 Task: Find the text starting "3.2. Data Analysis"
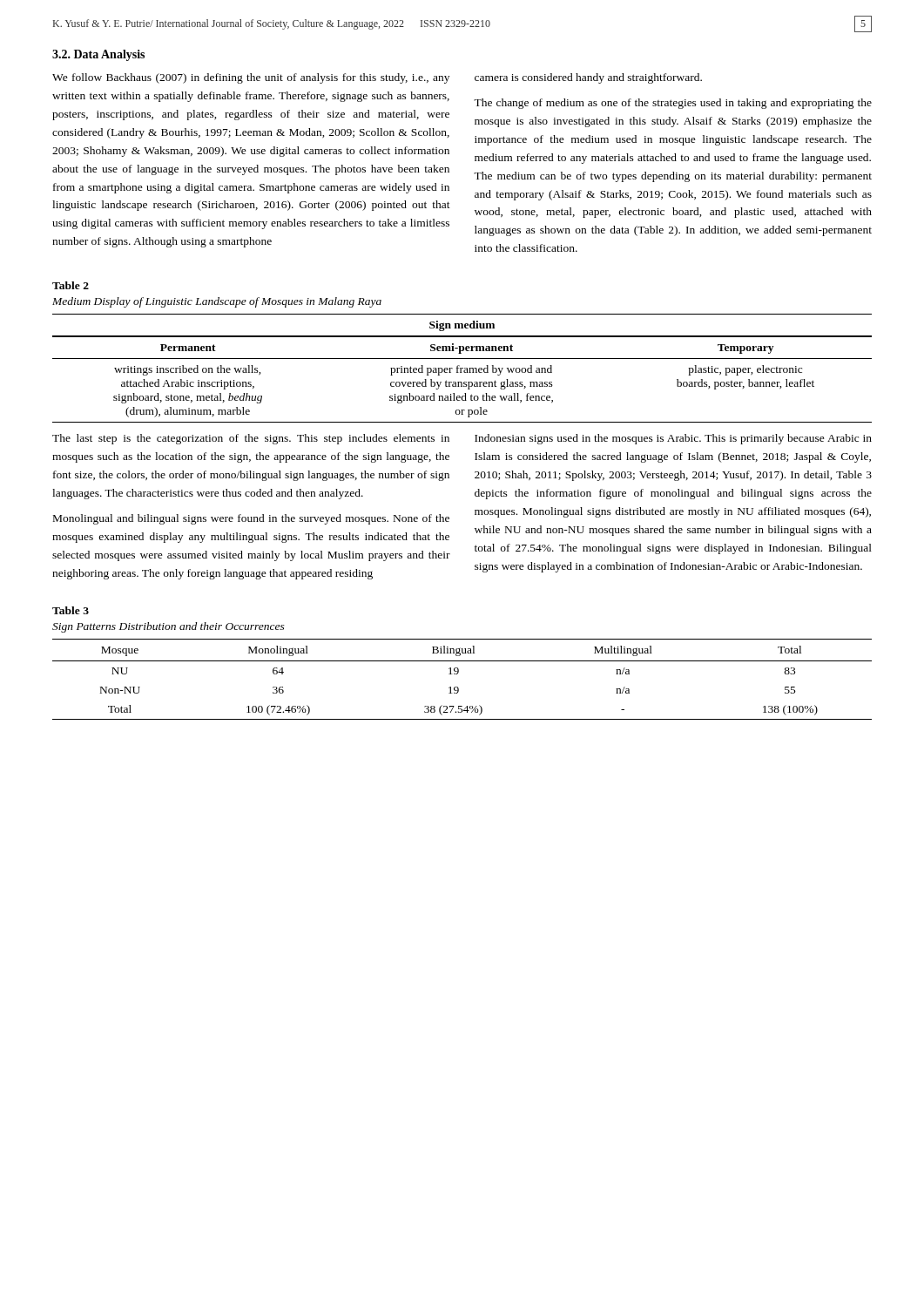99,55
